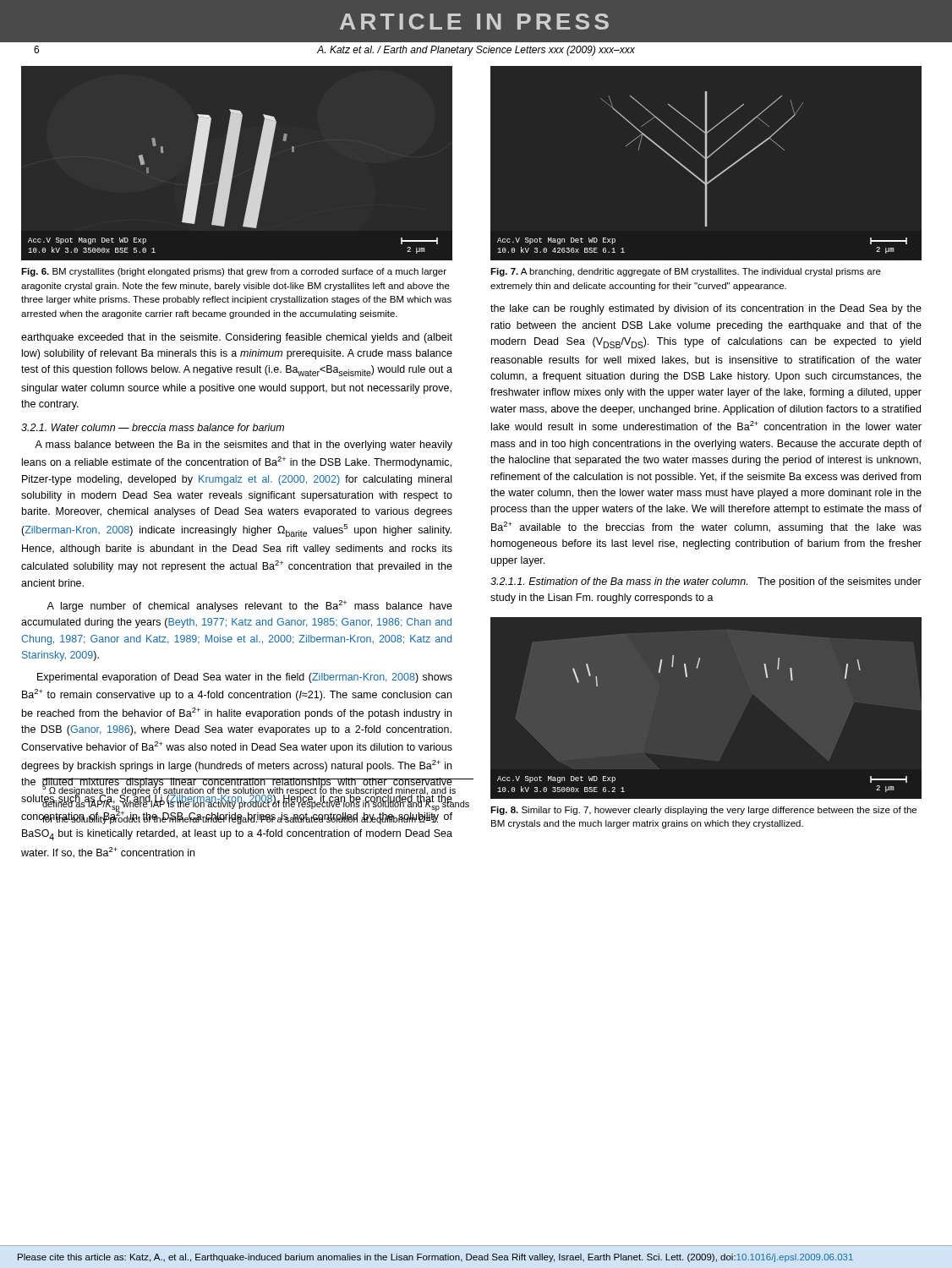Viewport: 952px width, 1268px height.
Task: Find the block on this page that starts "earthquake exceeded that in"
Action: pyautogui.click(x=237, y=371)
